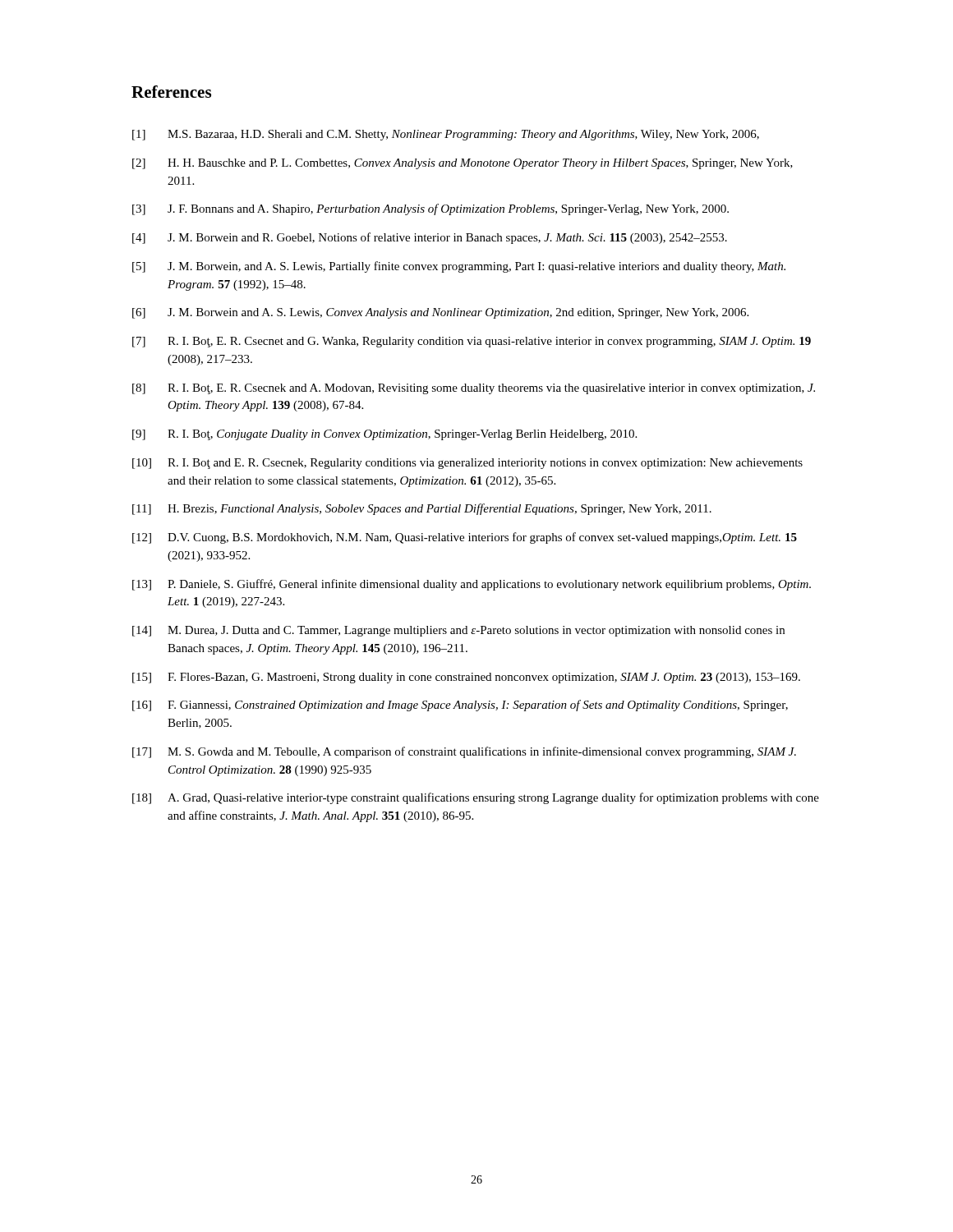953x1232 pixels.
Task: Where is the passage that starts "[1] M.S. Bazaraa,"?
Action: click(476, 135)
